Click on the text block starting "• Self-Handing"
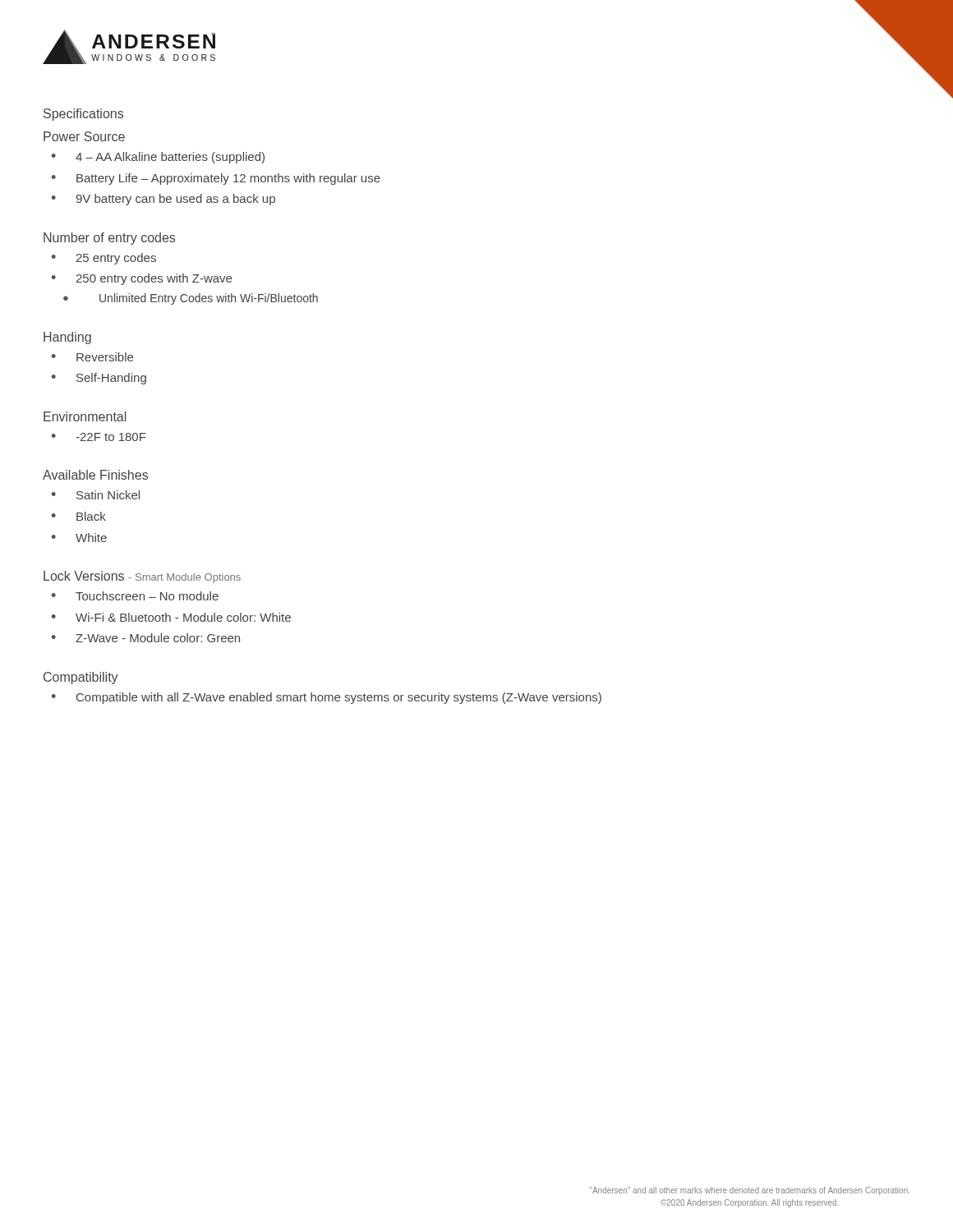 coord(99,379)
